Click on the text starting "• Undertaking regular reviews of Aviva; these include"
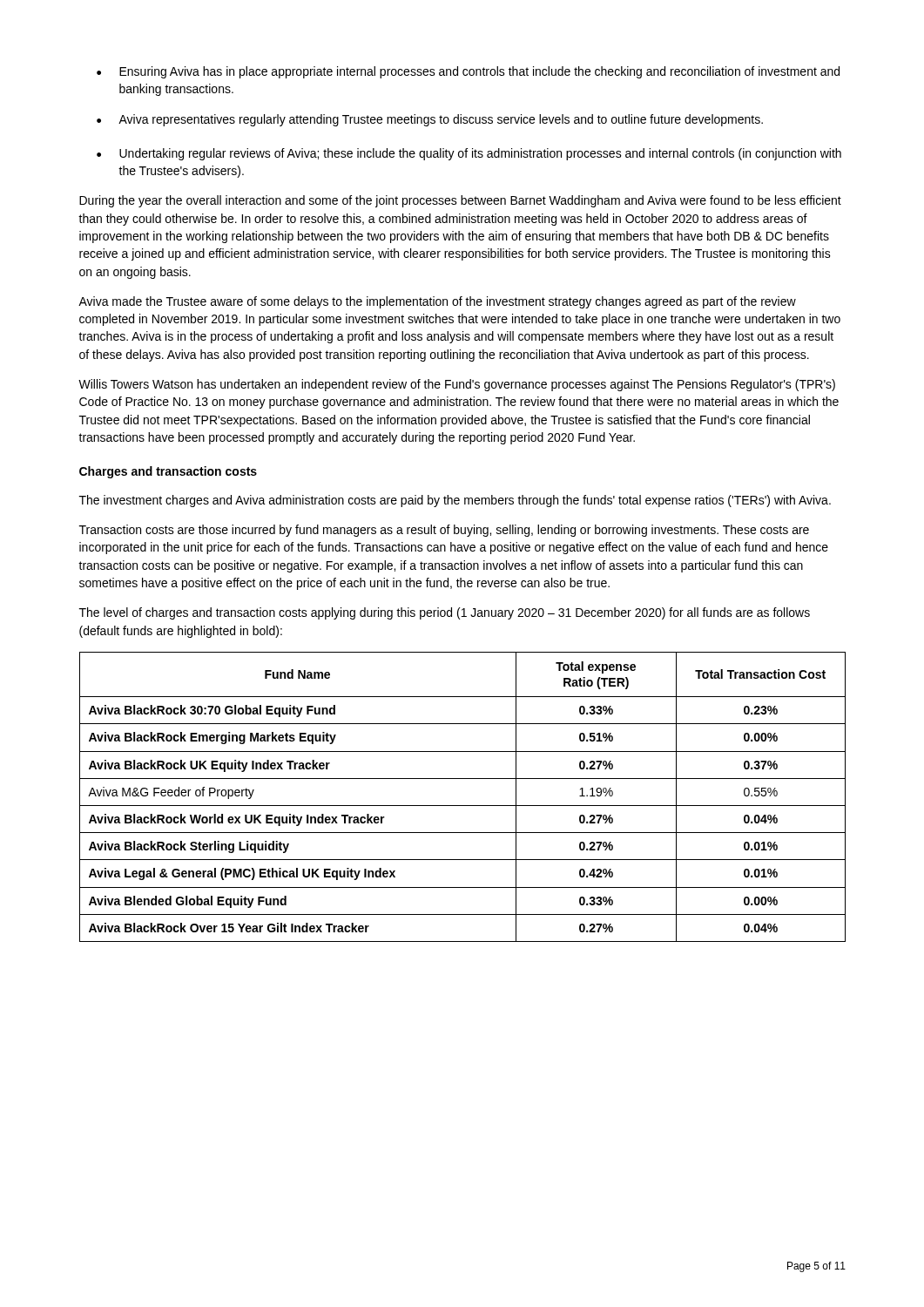 pos(471,162)
